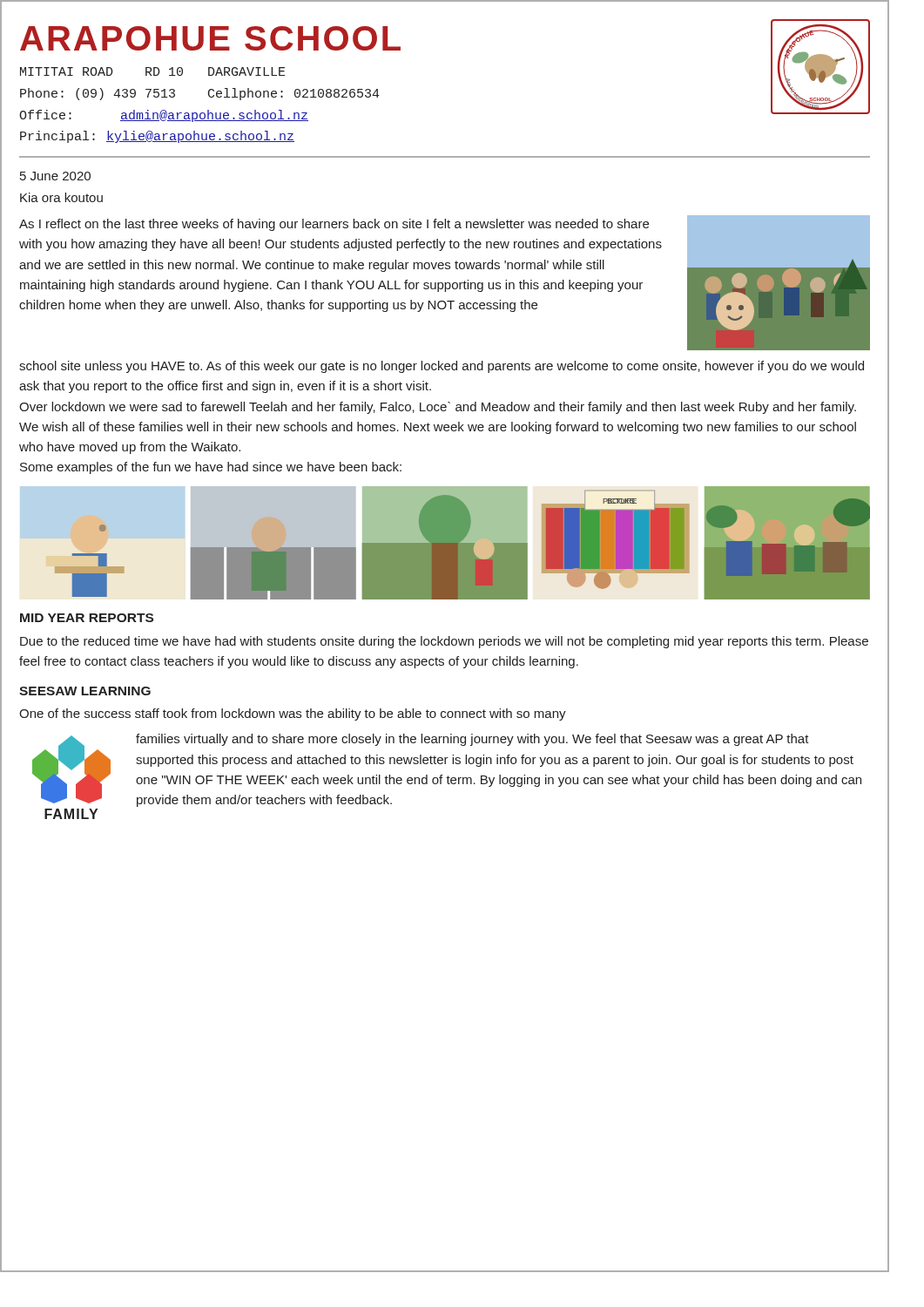The height and width of the screenshot is (1307, 924).
Task: Find the text with the text "Kia ora koutou"
Action: point(61,197)
